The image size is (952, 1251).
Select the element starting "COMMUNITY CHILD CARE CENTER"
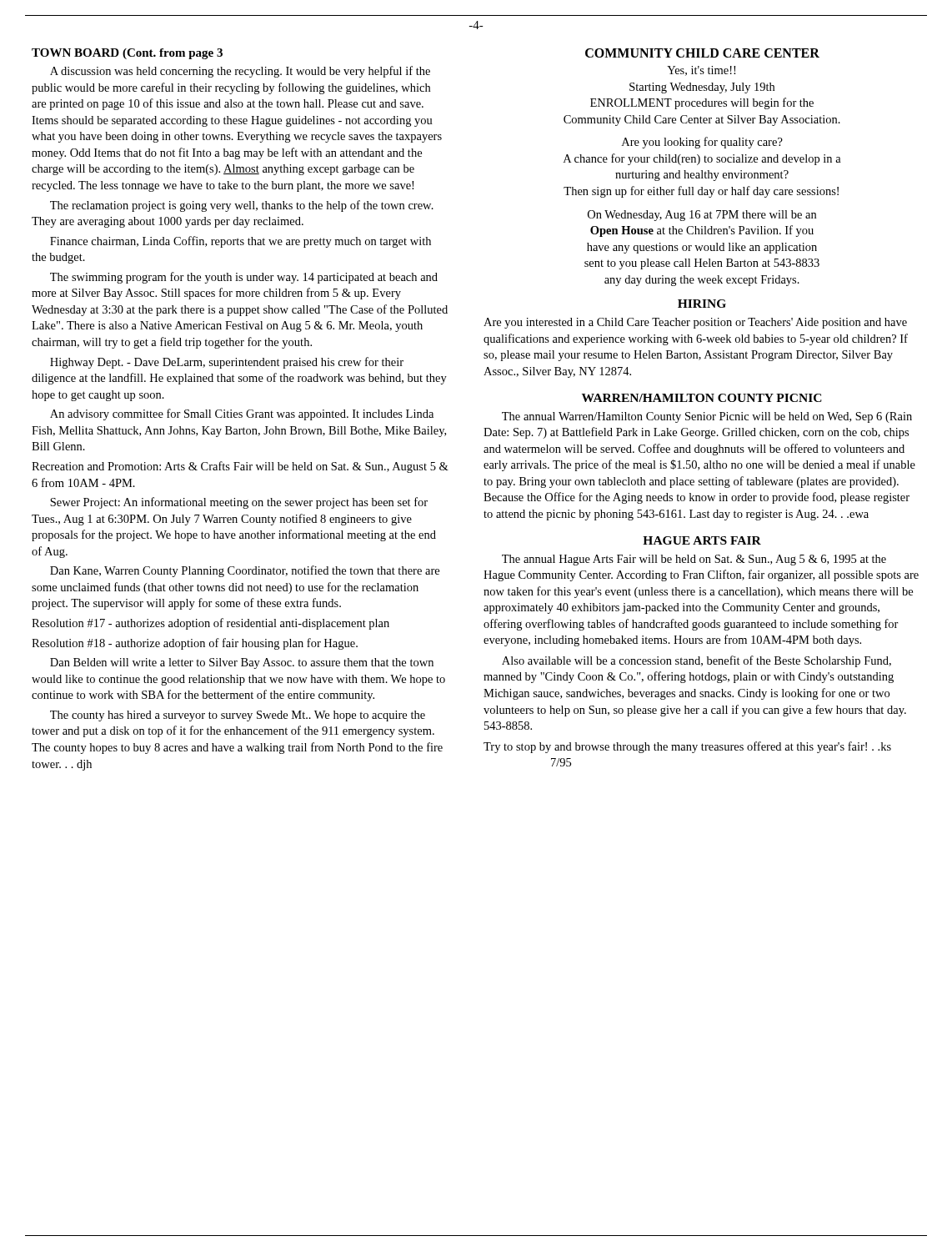(702, 53)
